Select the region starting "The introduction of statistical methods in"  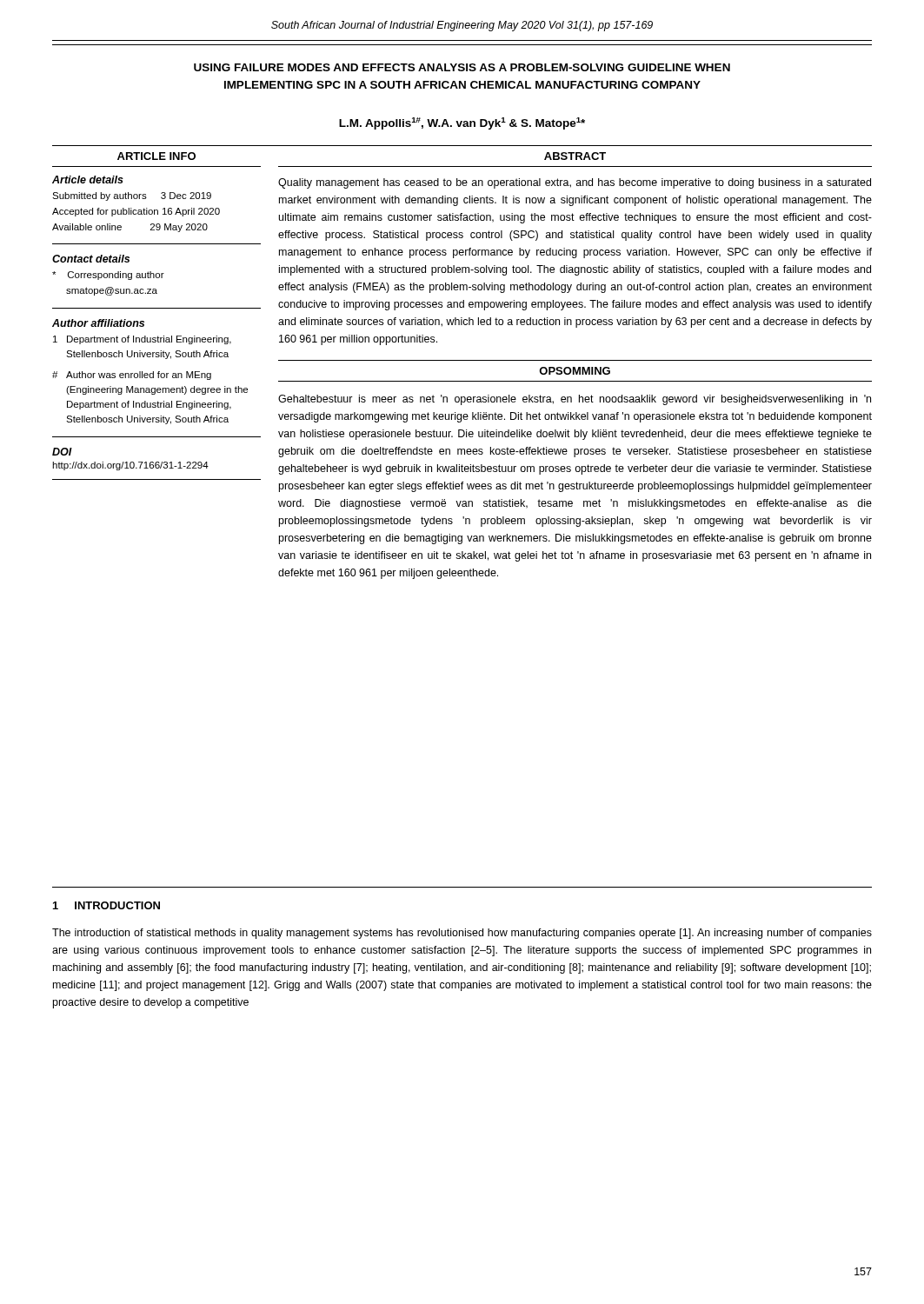pos(462,968)
